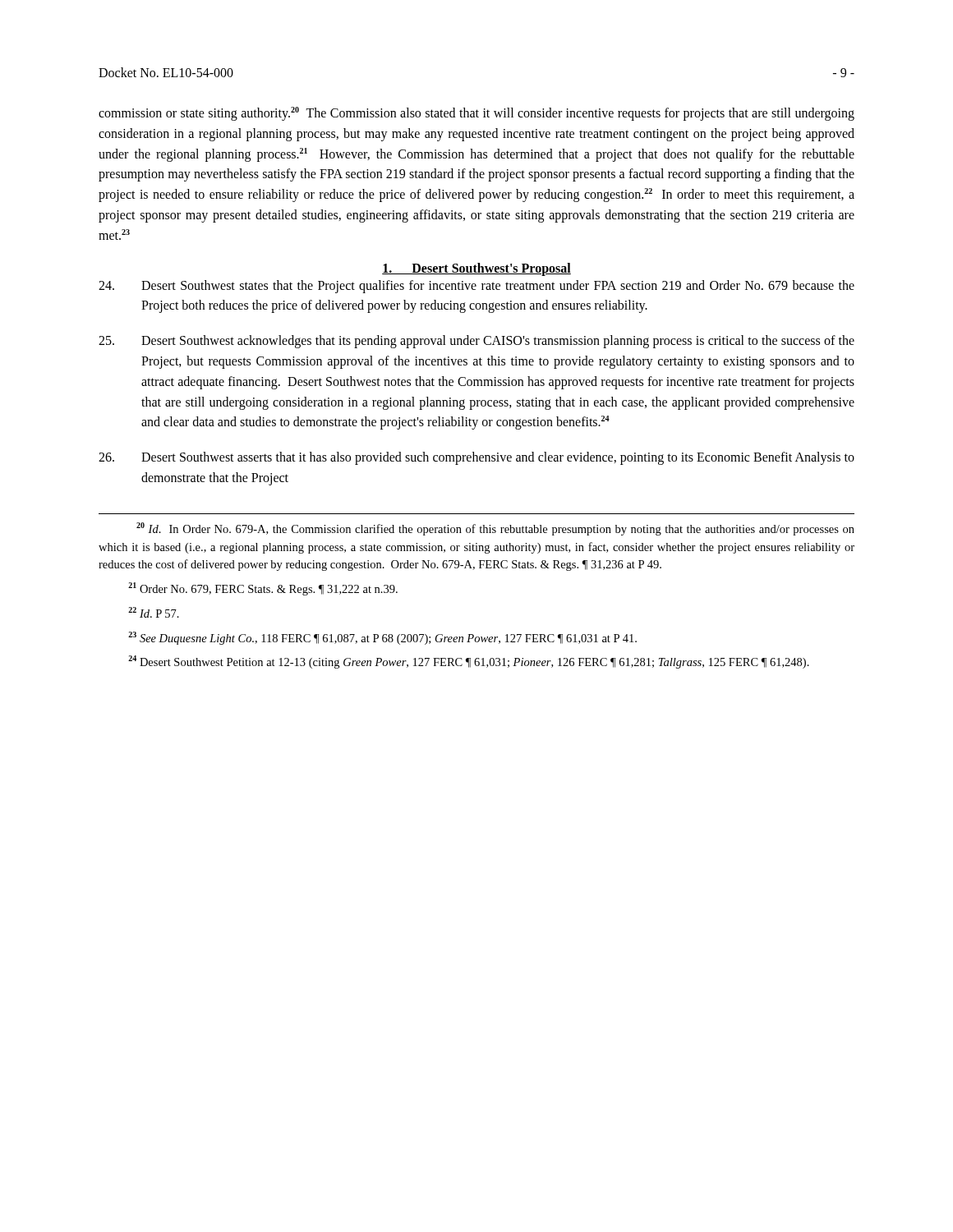Viewport: 953px width, 1232px height.
Task: Select the text block with the text "commission or state"
Action: tap(476, 173)
